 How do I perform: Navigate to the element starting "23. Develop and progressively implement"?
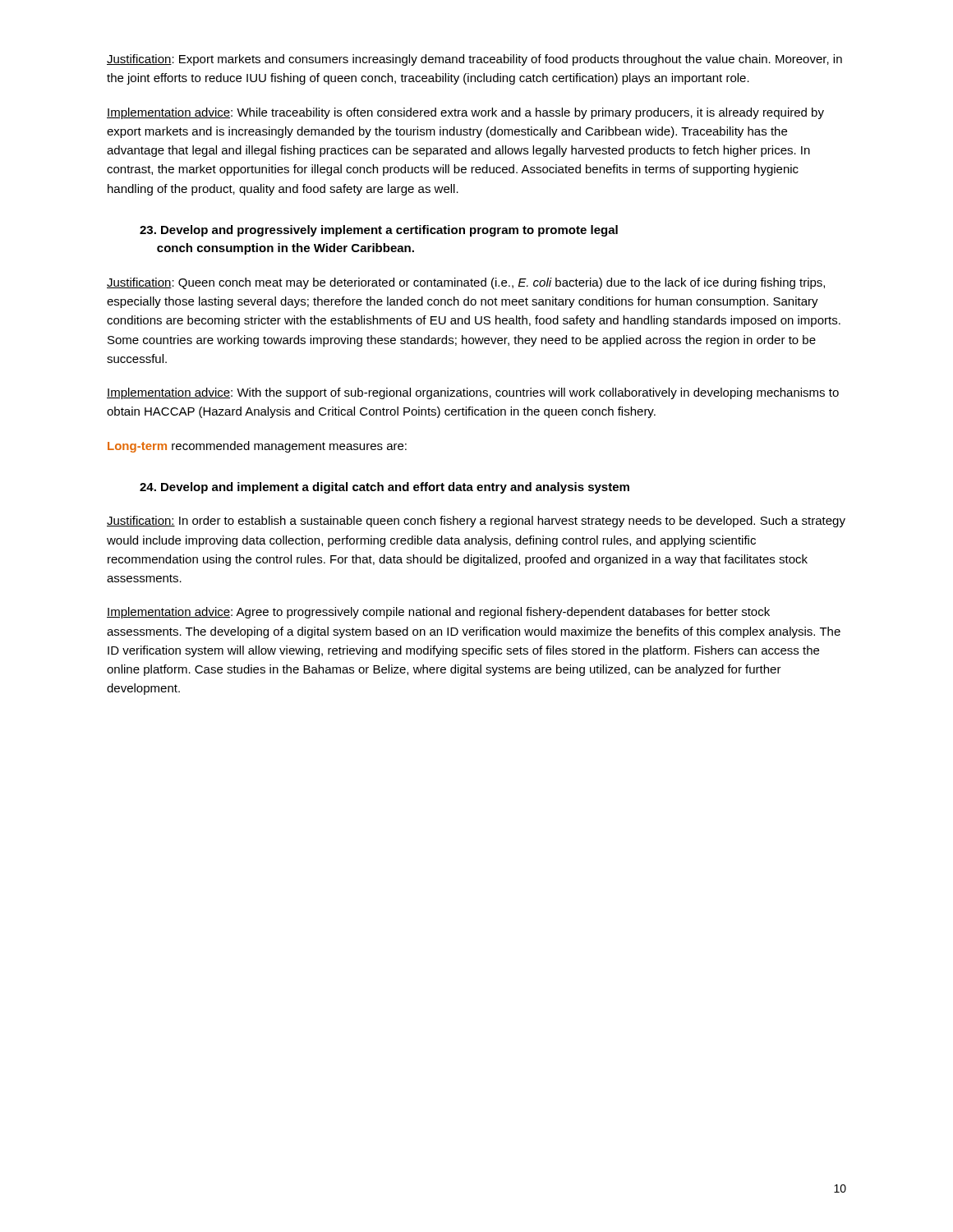379,239
